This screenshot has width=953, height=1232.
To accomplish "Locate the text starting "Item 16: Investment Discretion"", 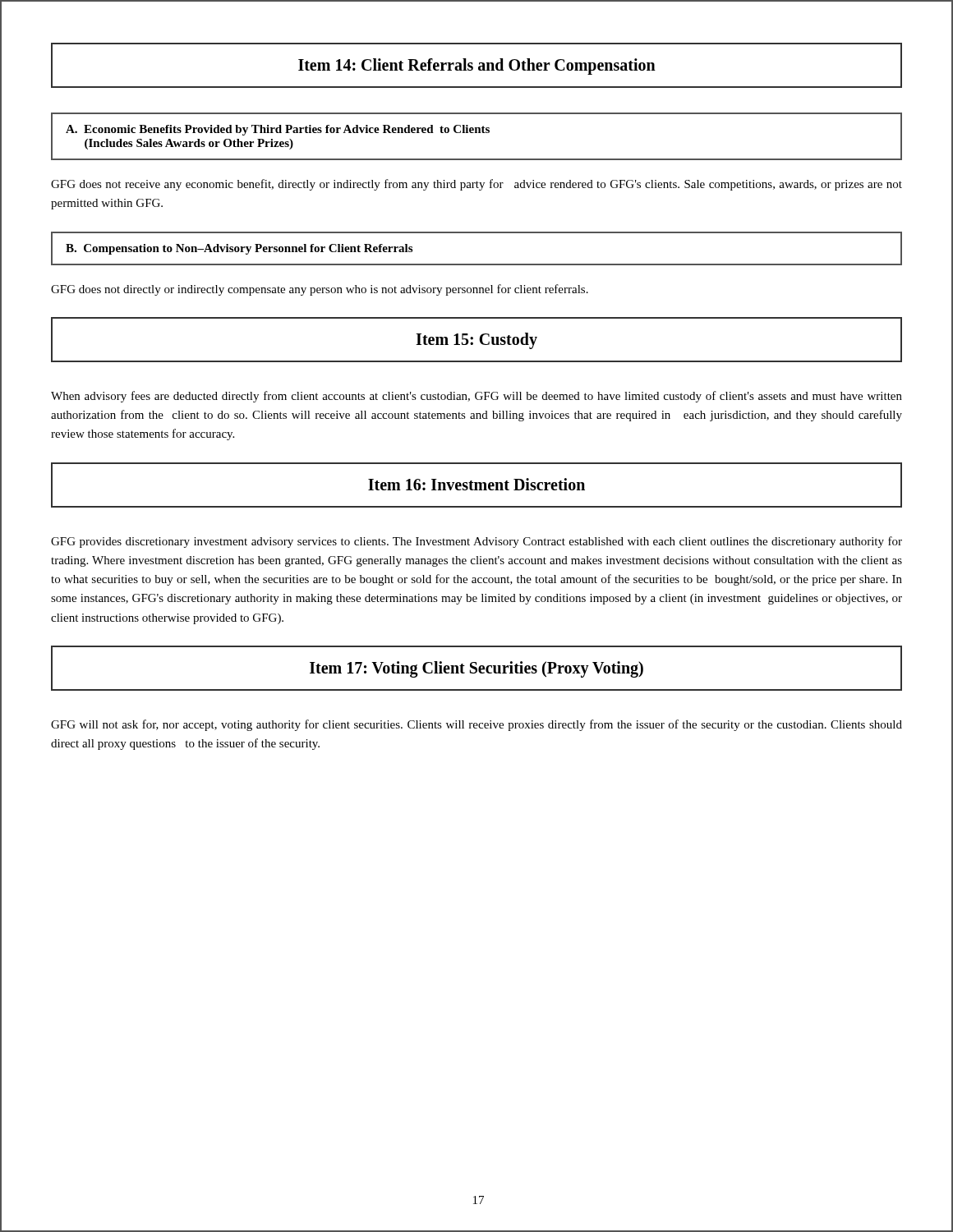I will pyautogui.click(x=476, y=484).
